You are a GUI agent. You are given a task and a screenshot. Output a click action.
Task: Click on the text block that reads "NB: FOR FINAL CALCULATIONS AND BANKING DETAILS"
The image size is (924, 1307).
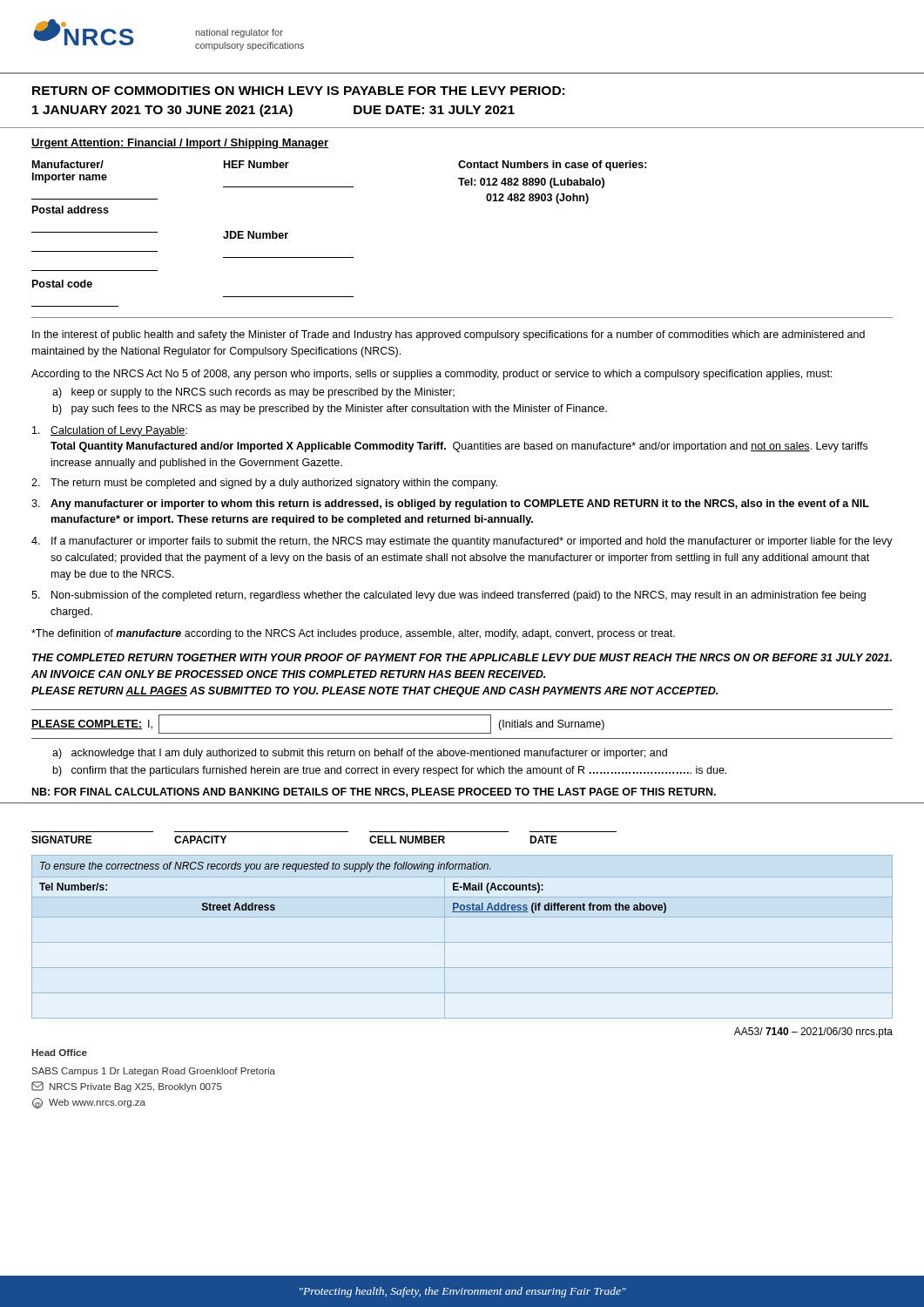(374, 792)
